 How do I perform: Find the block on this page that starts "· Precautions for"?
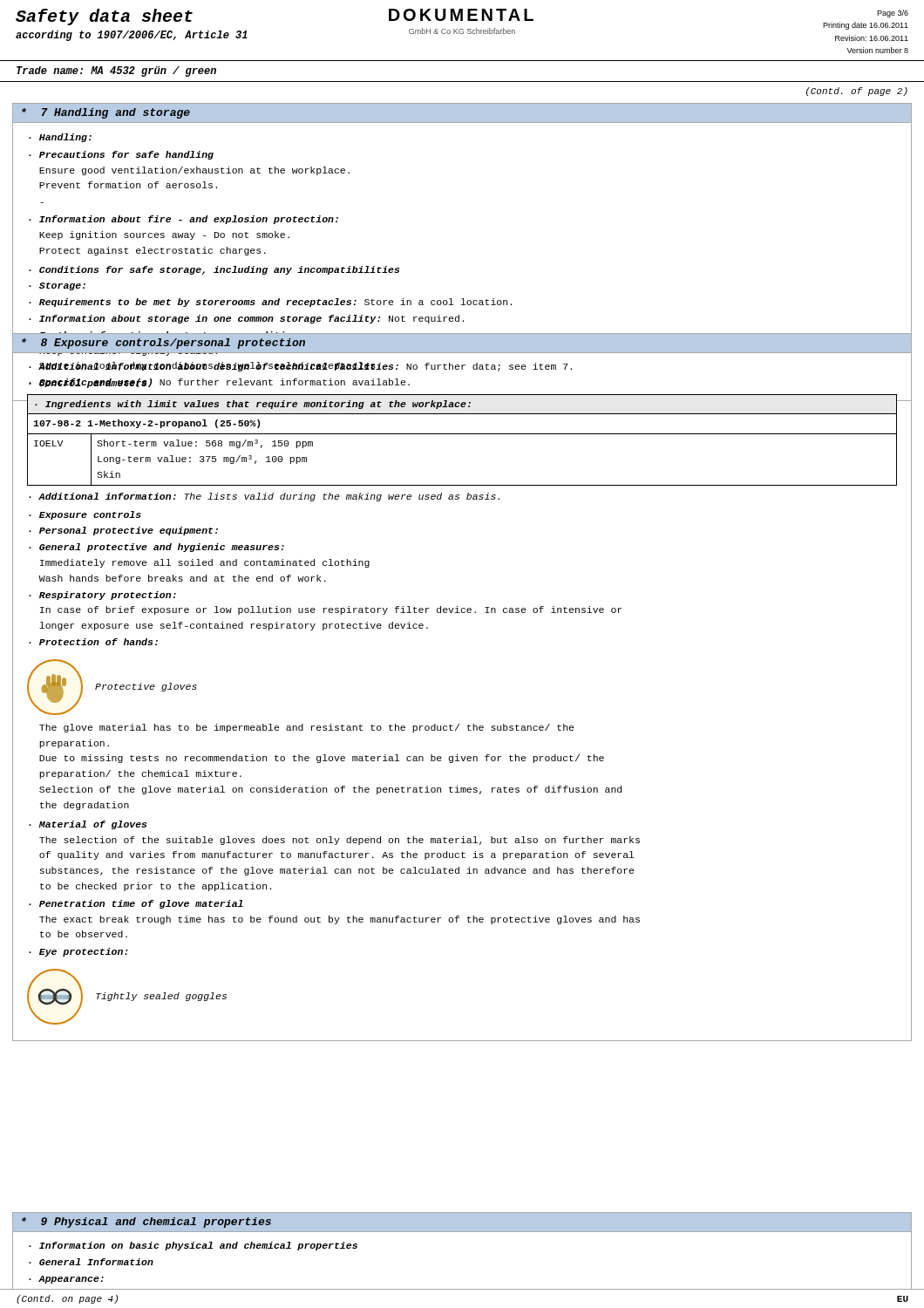pos(189,170)
